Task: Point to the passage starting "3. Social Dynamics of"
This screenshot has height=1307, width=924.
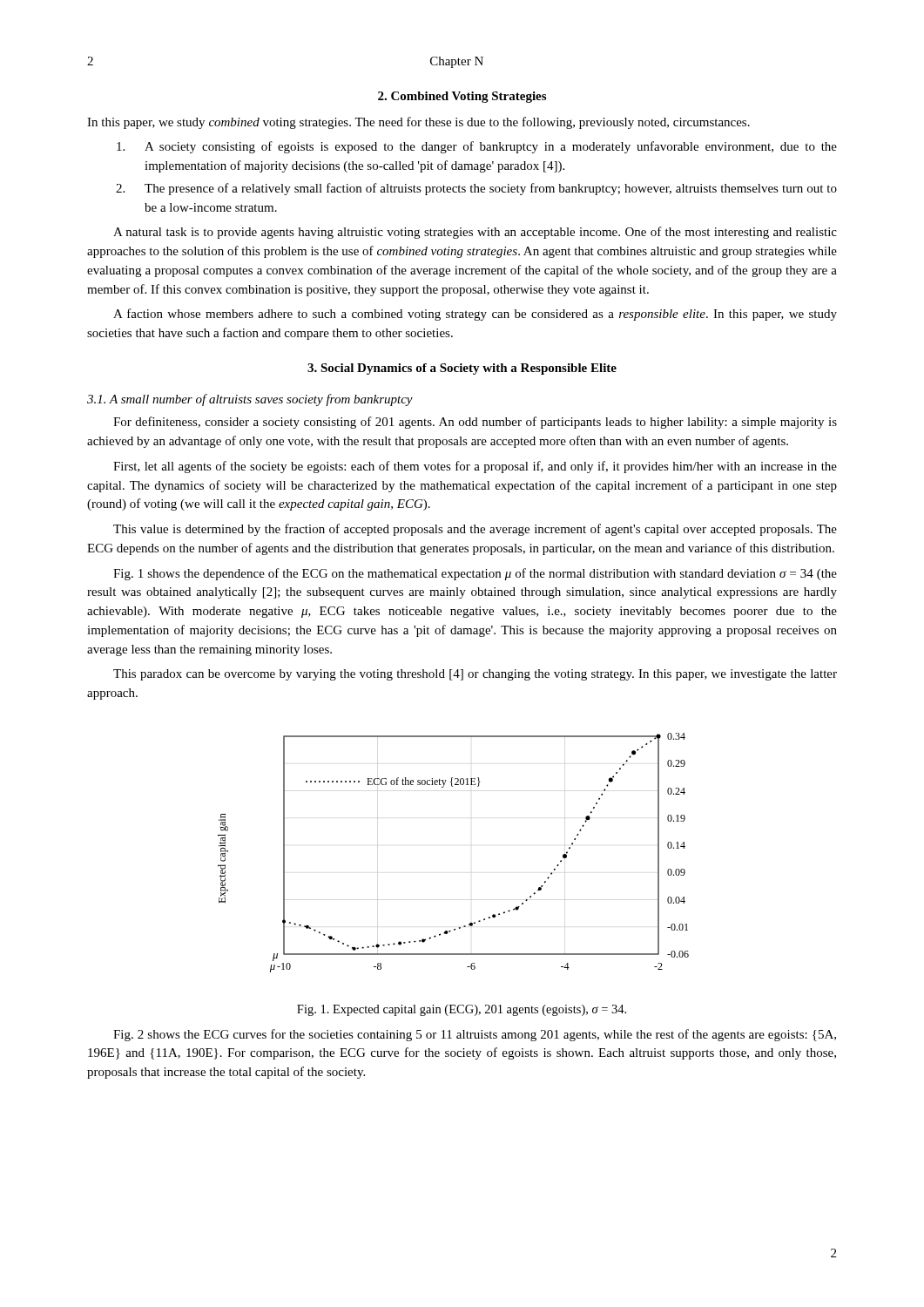Action: (462, 367)
